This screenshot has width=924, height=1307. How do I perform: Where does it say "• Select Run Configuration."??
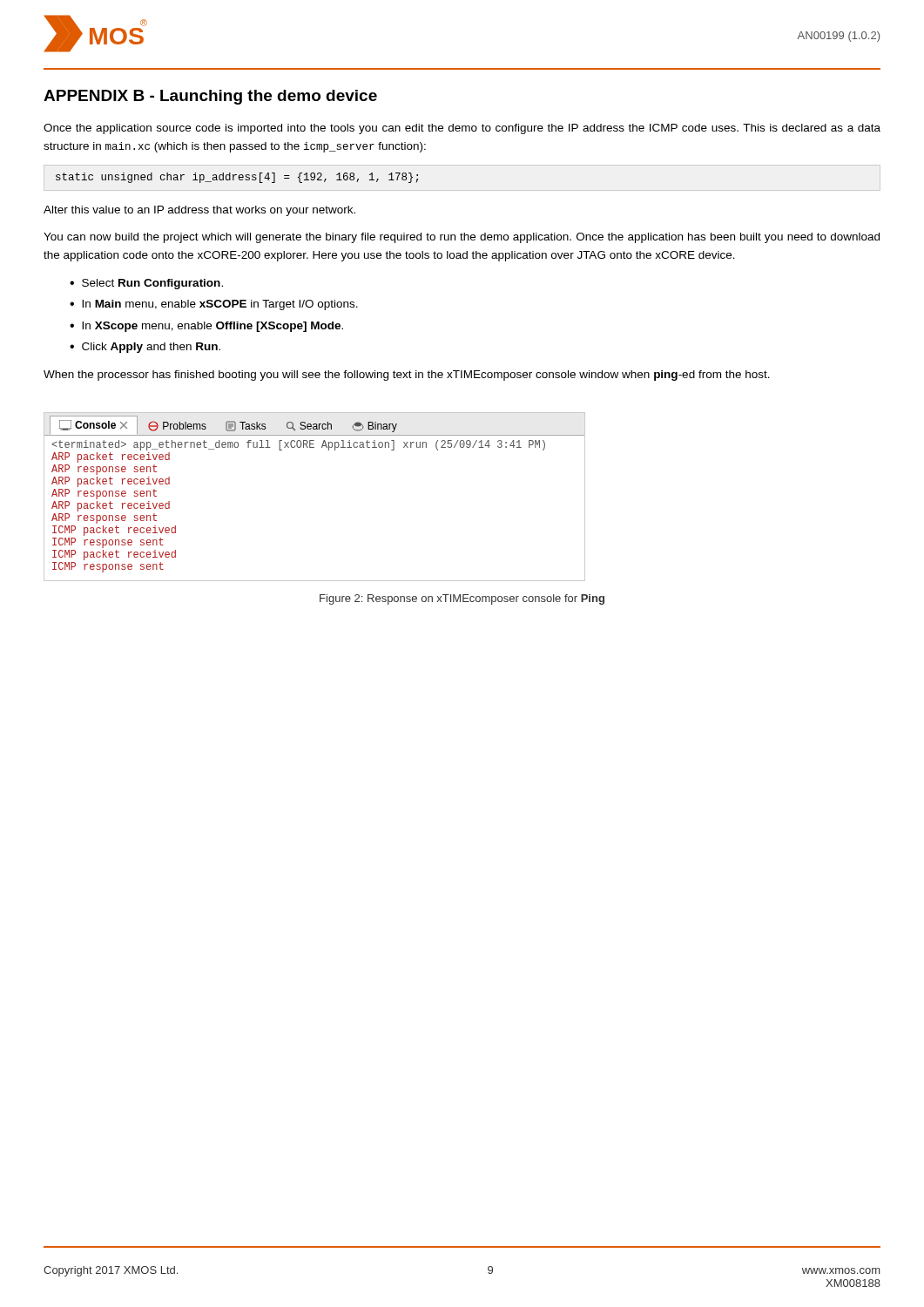point(147,283)
